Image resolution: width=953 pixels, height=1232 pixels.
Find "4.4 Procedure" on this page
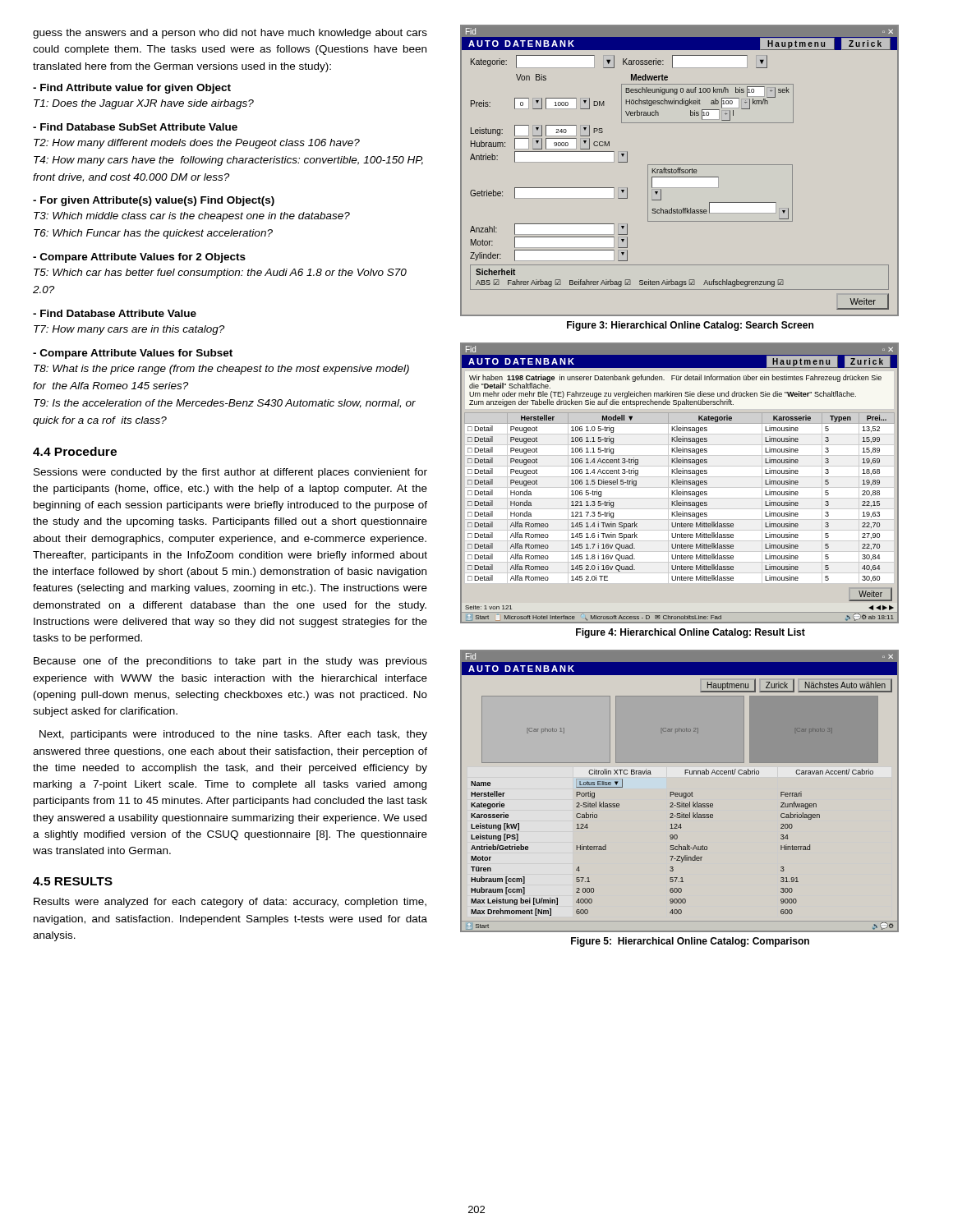coord(75,451)
